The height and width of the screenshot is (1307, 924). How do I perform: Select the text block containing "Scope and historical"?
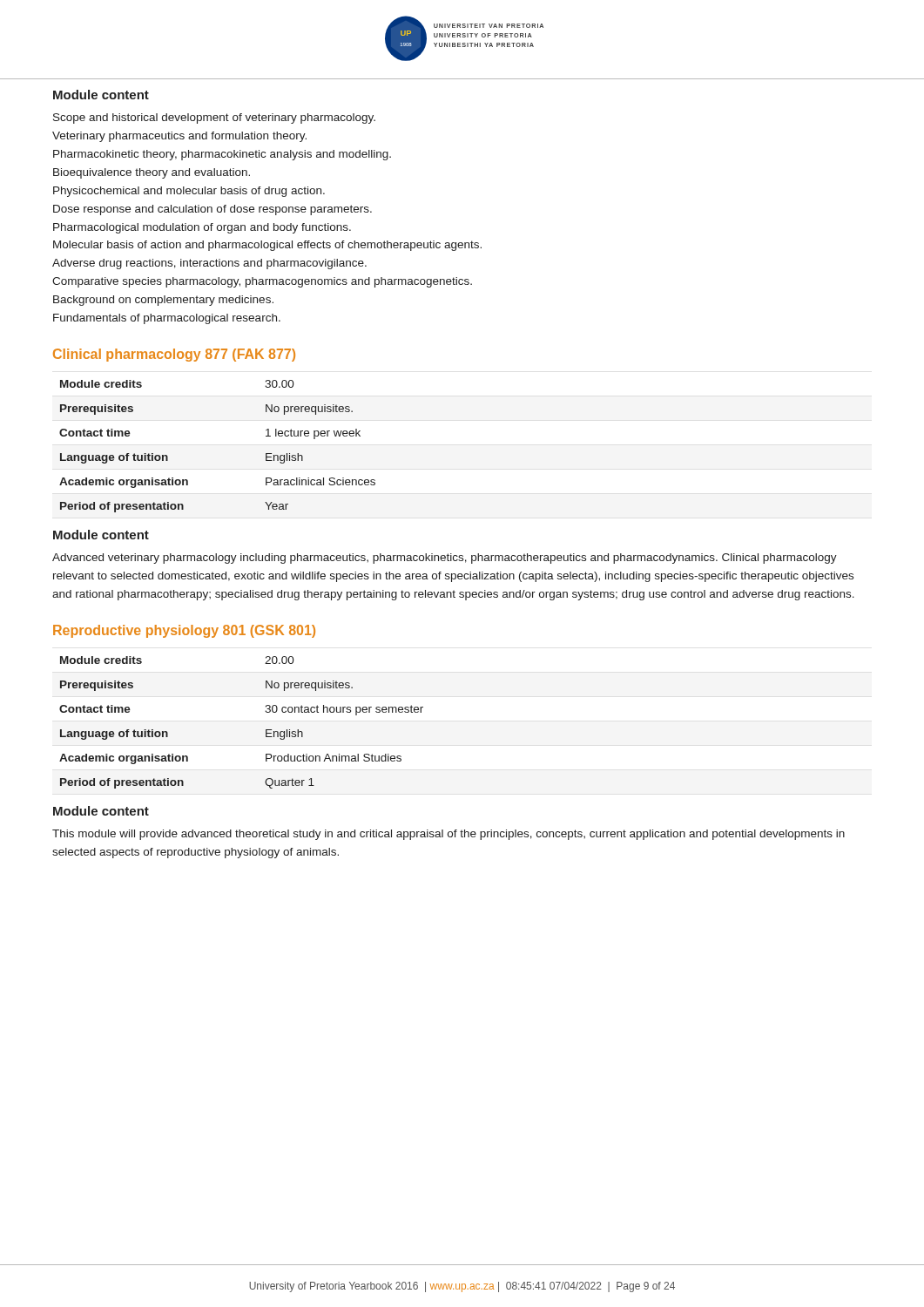[x=267, y=217]
